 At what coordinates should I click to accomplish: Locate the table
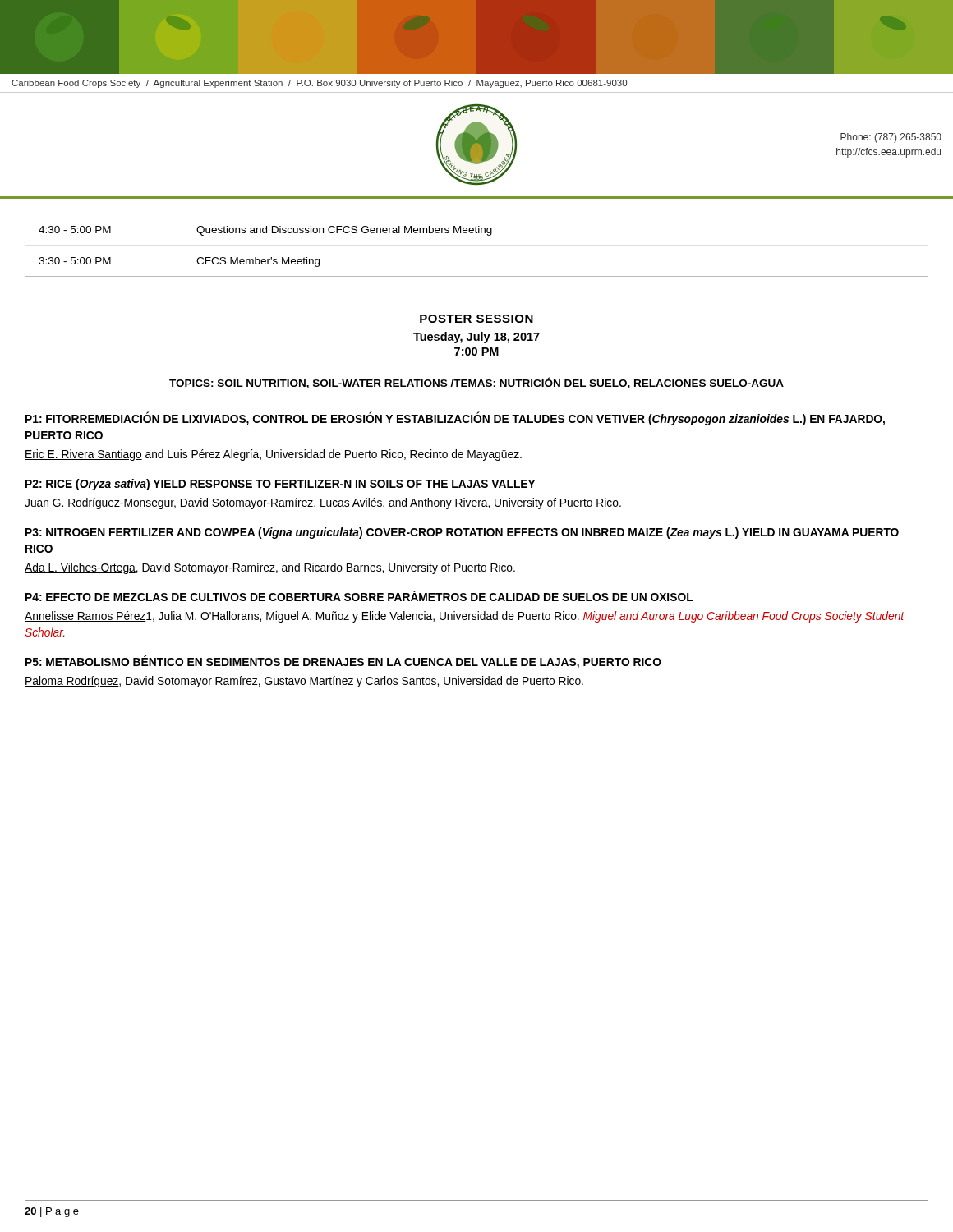(476, 245)
